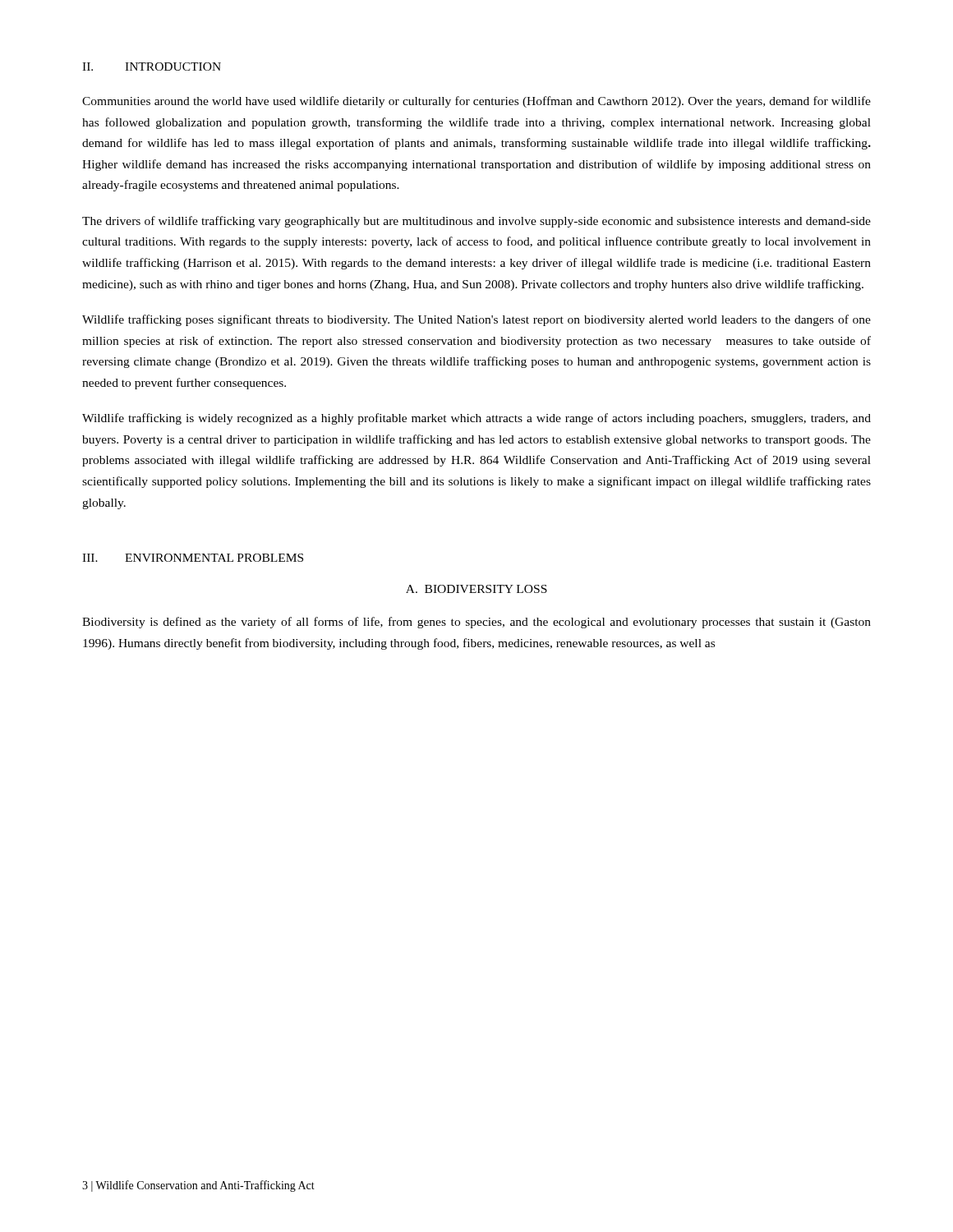Screen dimensions: 1232x953
Task: Where is the passage that starts "The drivers of wildlife trafficking"?
Action: coord(476,252)
